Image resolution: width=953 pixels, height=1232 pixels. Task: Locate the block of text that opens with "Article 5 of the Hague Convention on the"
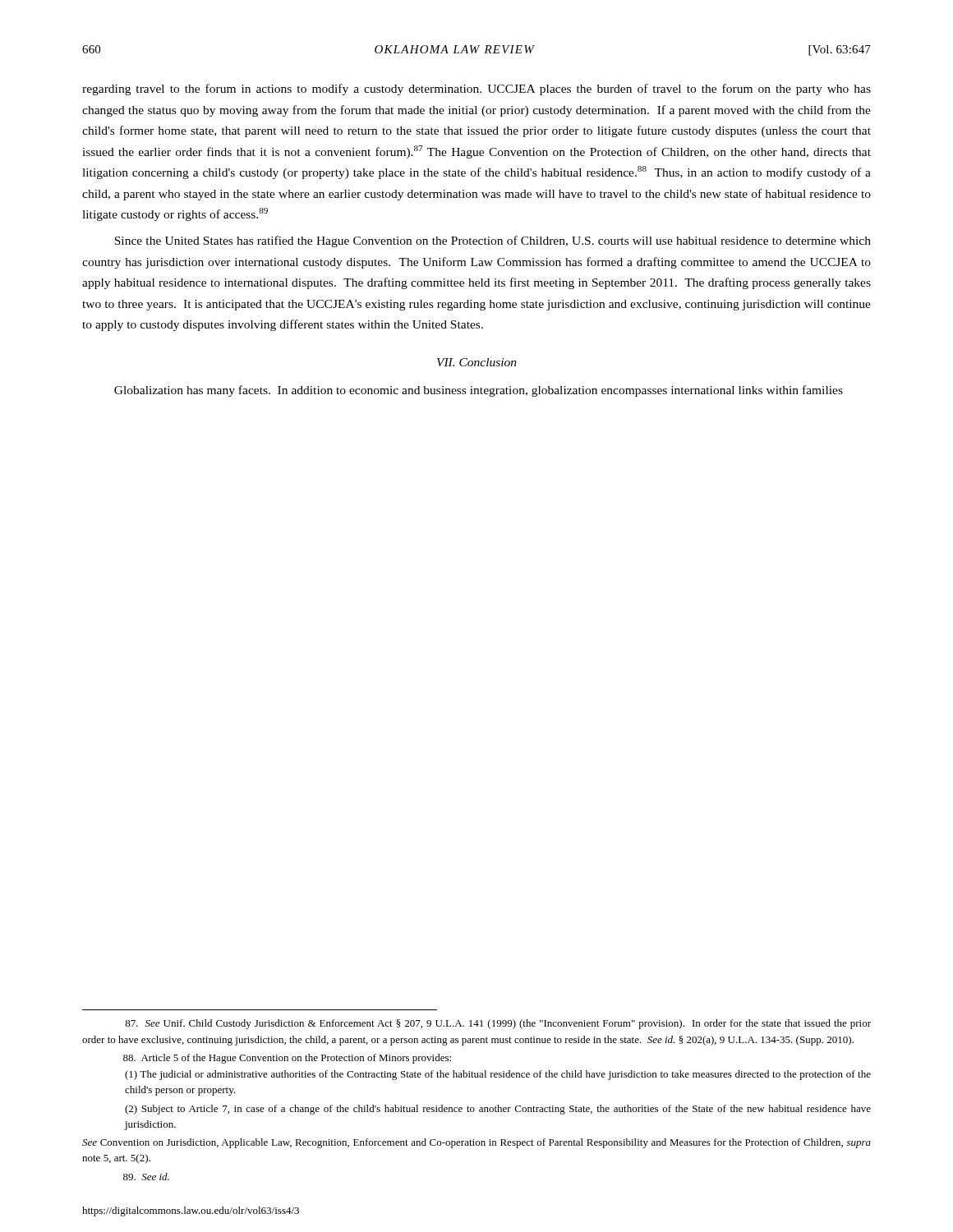(x=476, y=1108)
